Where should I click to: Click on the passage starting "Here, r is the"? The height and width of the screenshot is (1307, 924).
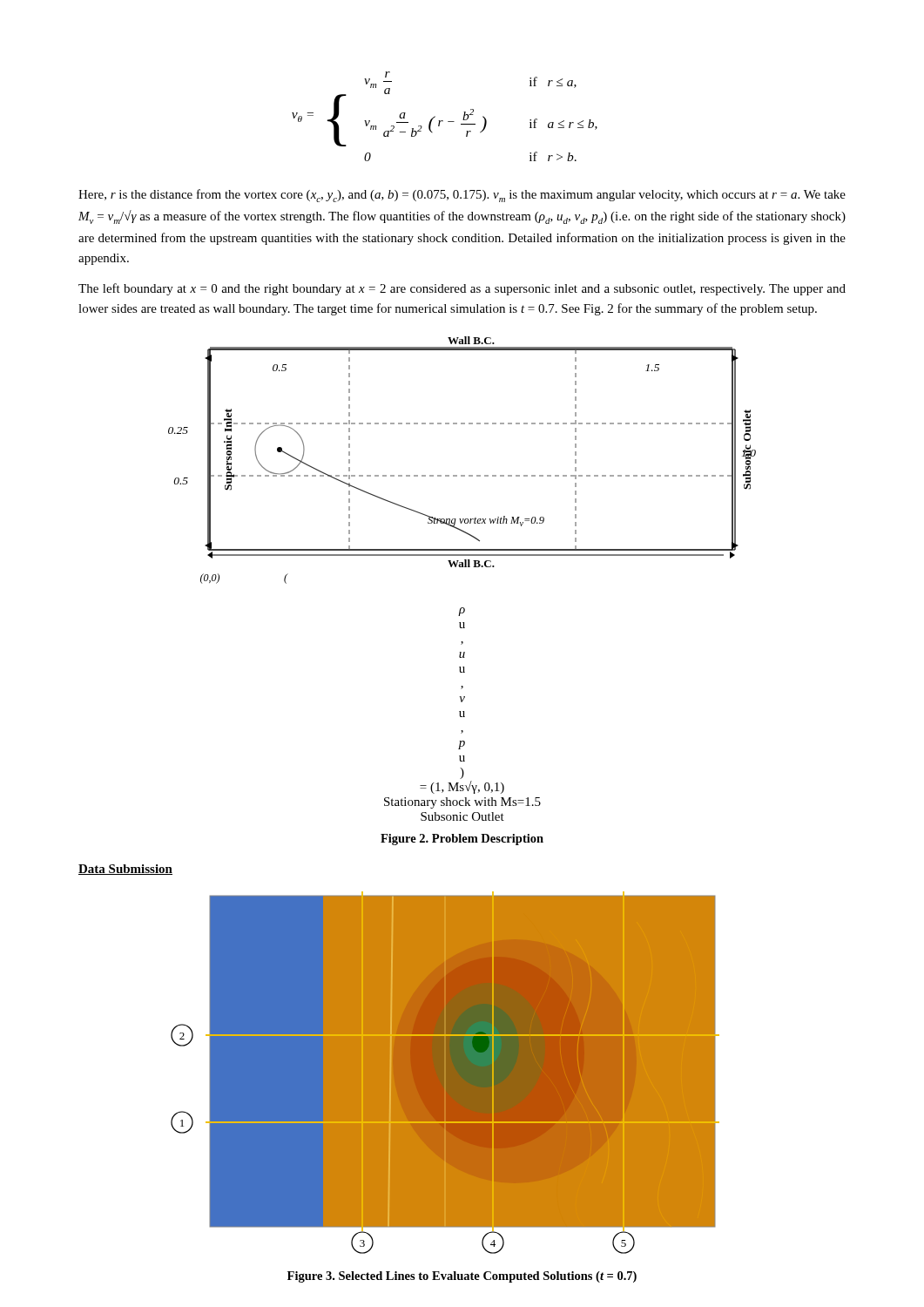point(462,226)
